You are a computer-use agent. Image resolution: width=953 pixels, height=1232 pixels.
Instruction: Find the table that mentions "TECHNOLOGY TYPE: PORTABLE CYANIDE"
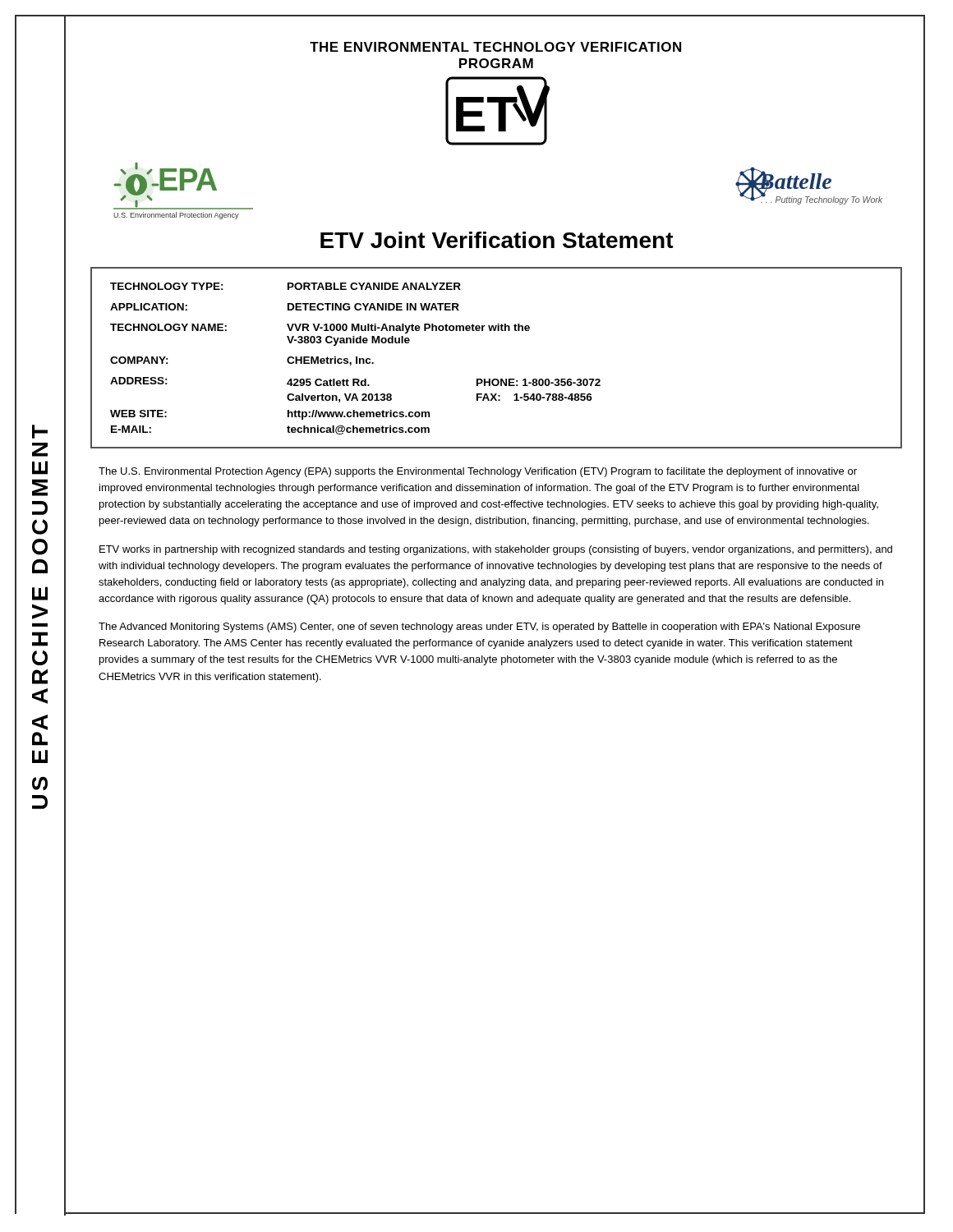click(496, 358)
